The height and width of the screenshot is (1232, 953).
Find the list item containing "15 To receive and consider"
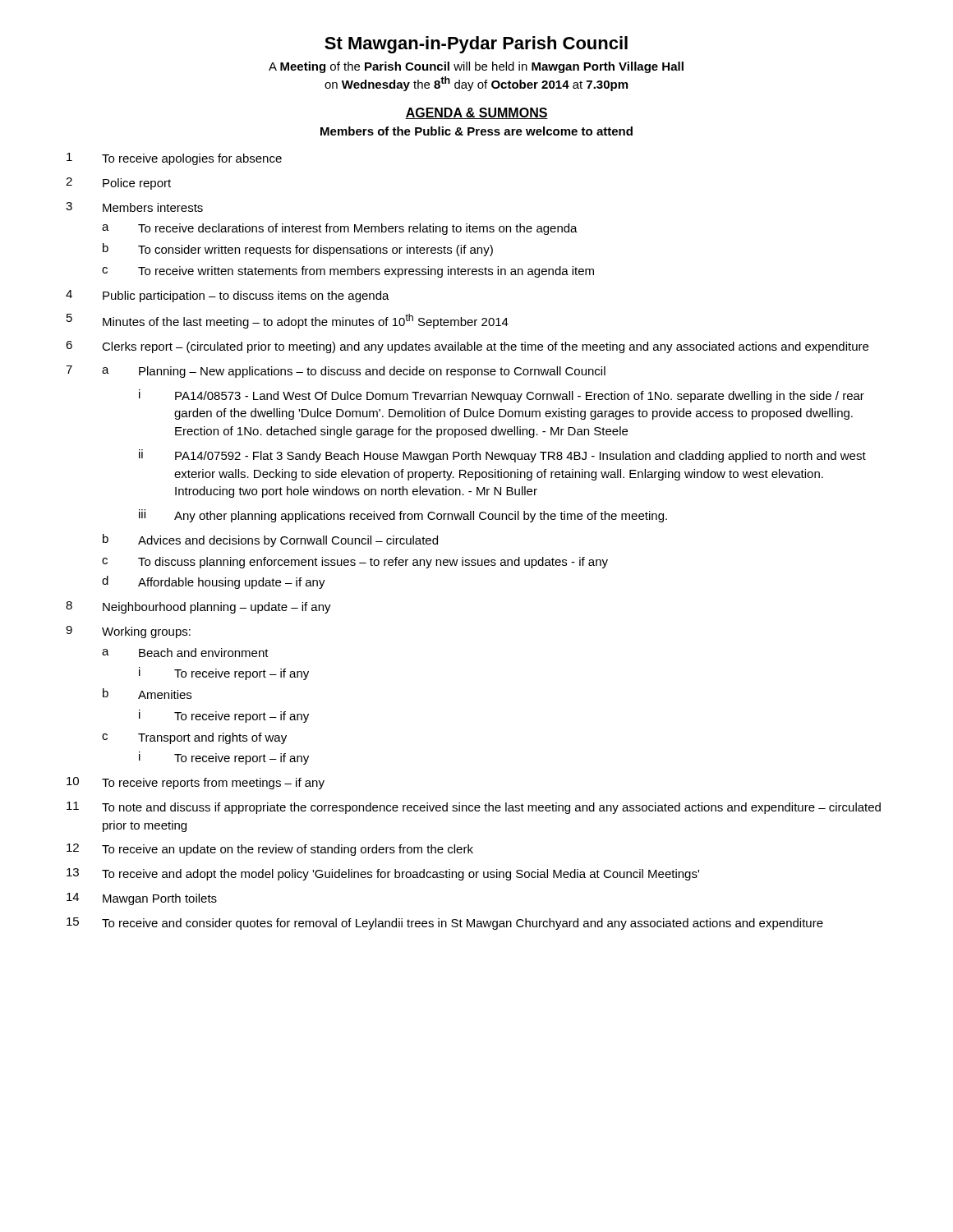click(x=476, y=923)
